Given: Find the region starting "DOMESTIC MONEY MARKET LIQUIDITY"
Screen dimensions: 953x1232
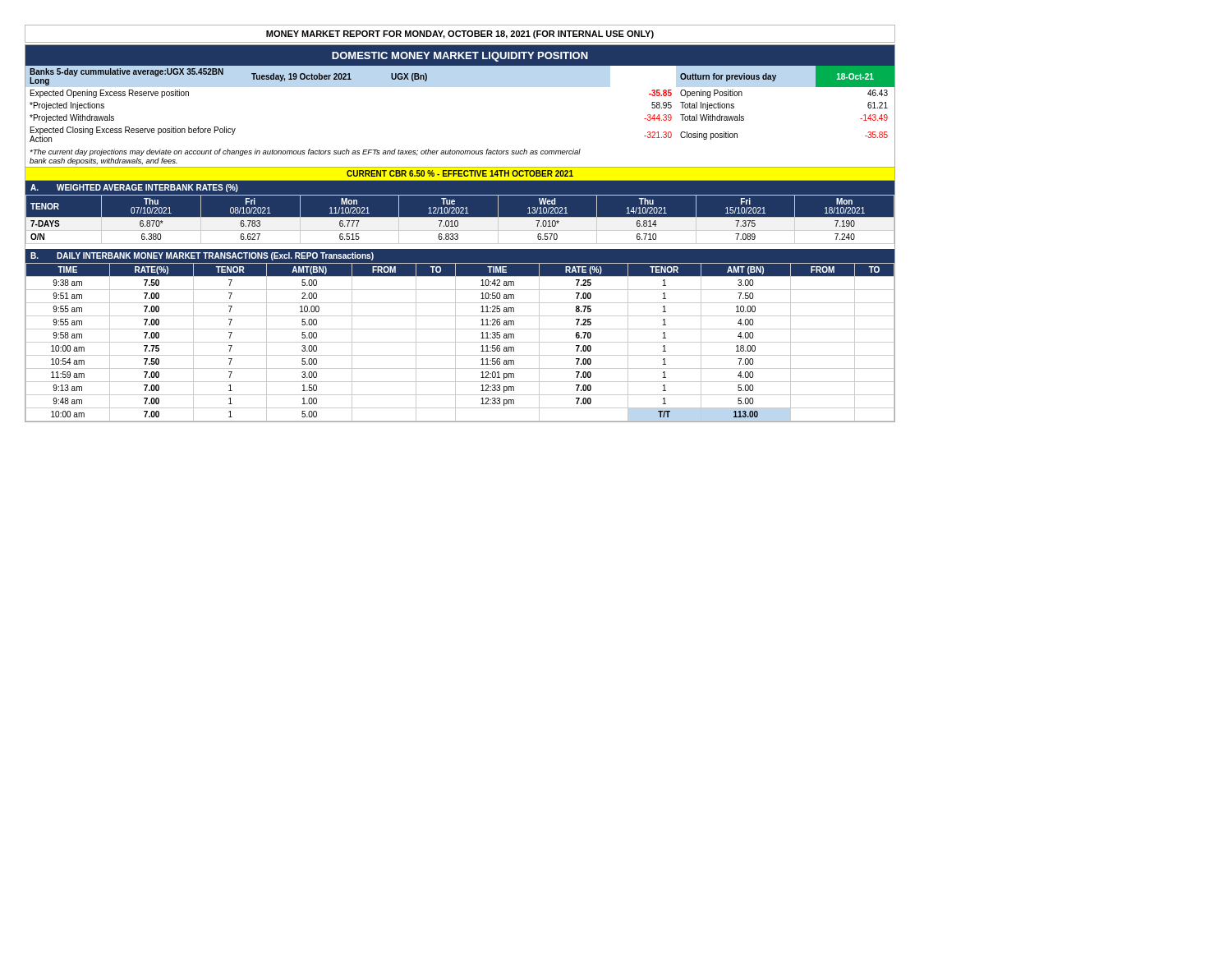Looking at the screenshot, I should (460, 55).
